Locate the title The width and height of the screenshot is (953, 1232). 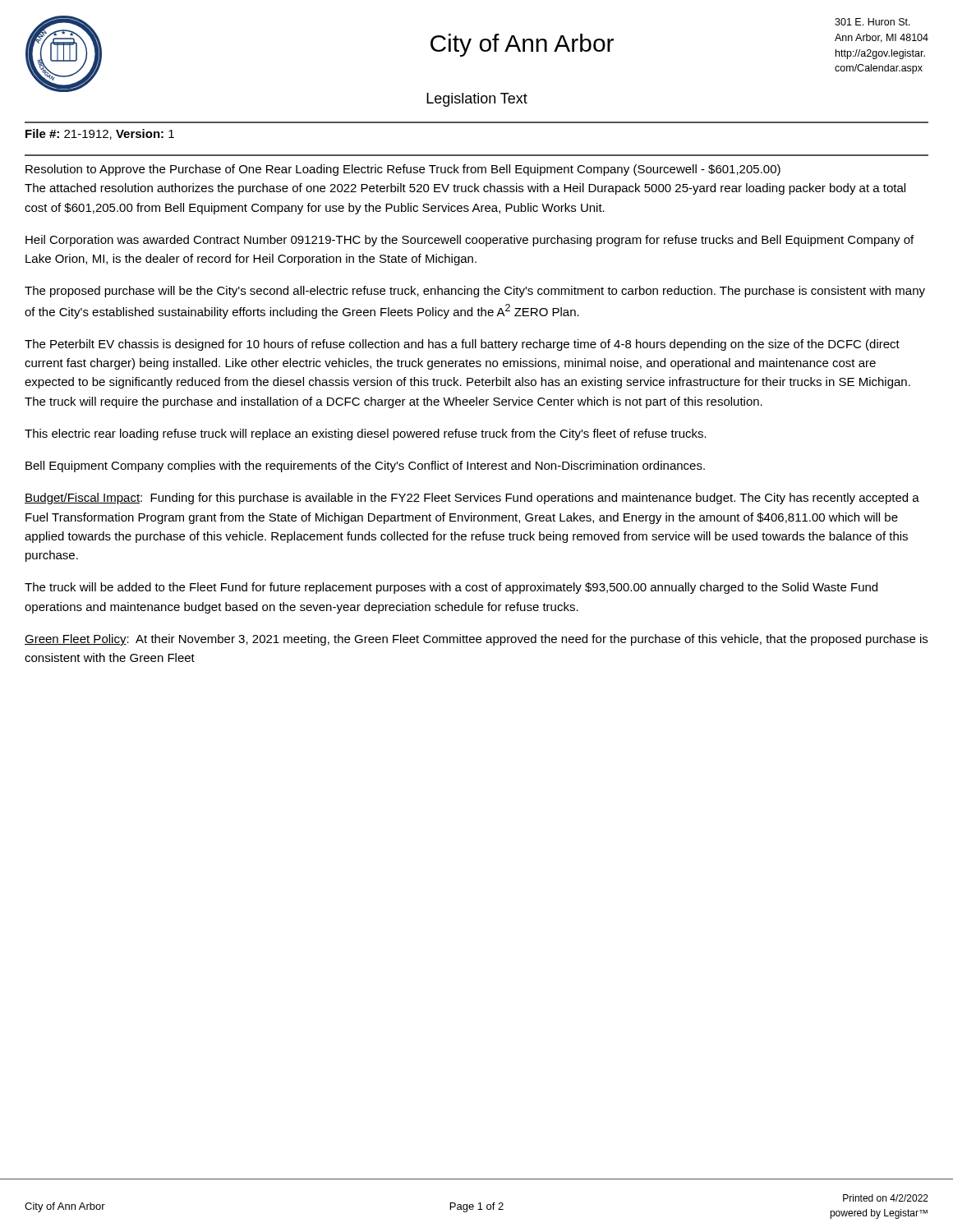click(x=476, y=99)
